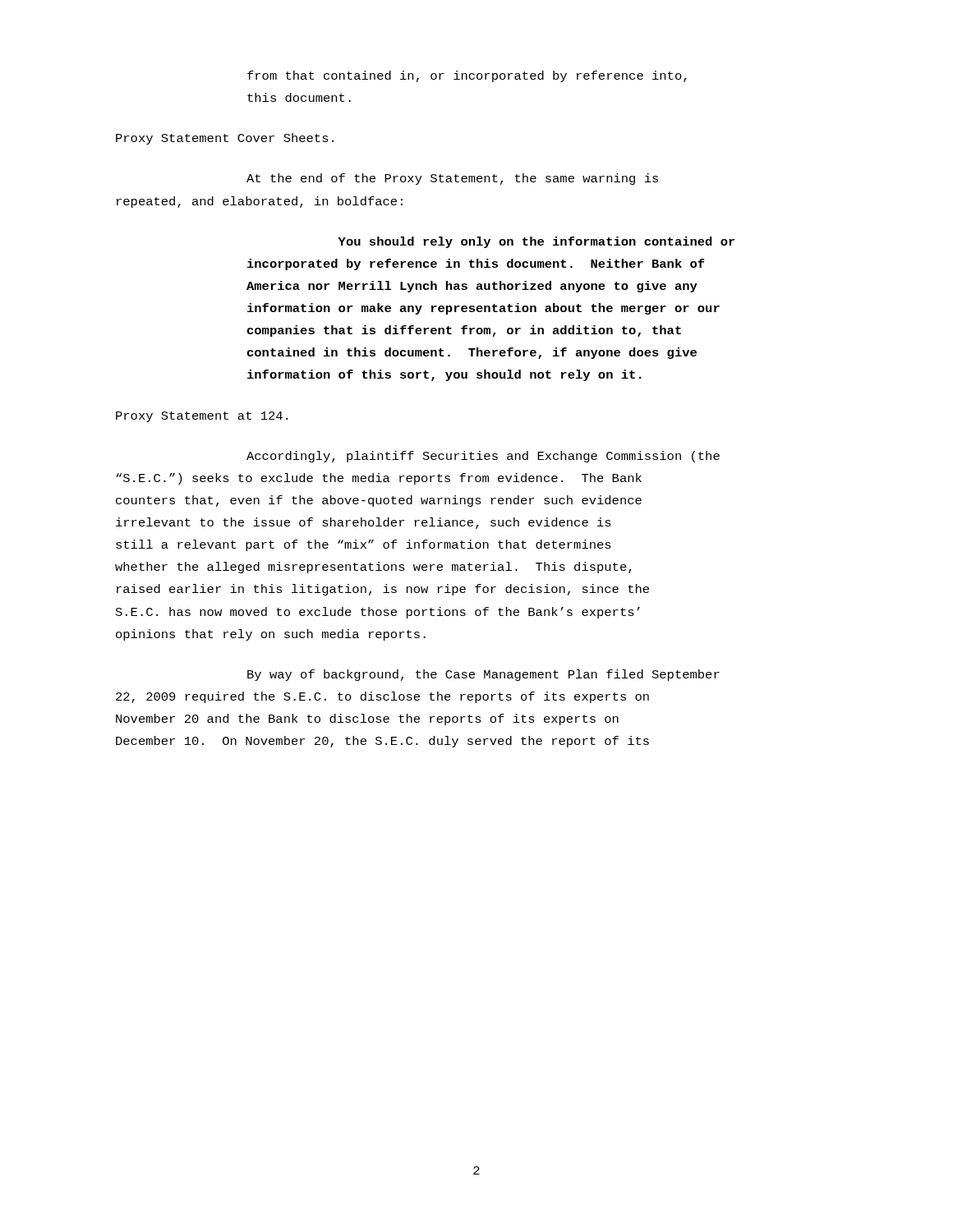The image size is (953, 1232).
Task: Point to the text block starting "opinions that rely on such media"
Action: (271, 635)
